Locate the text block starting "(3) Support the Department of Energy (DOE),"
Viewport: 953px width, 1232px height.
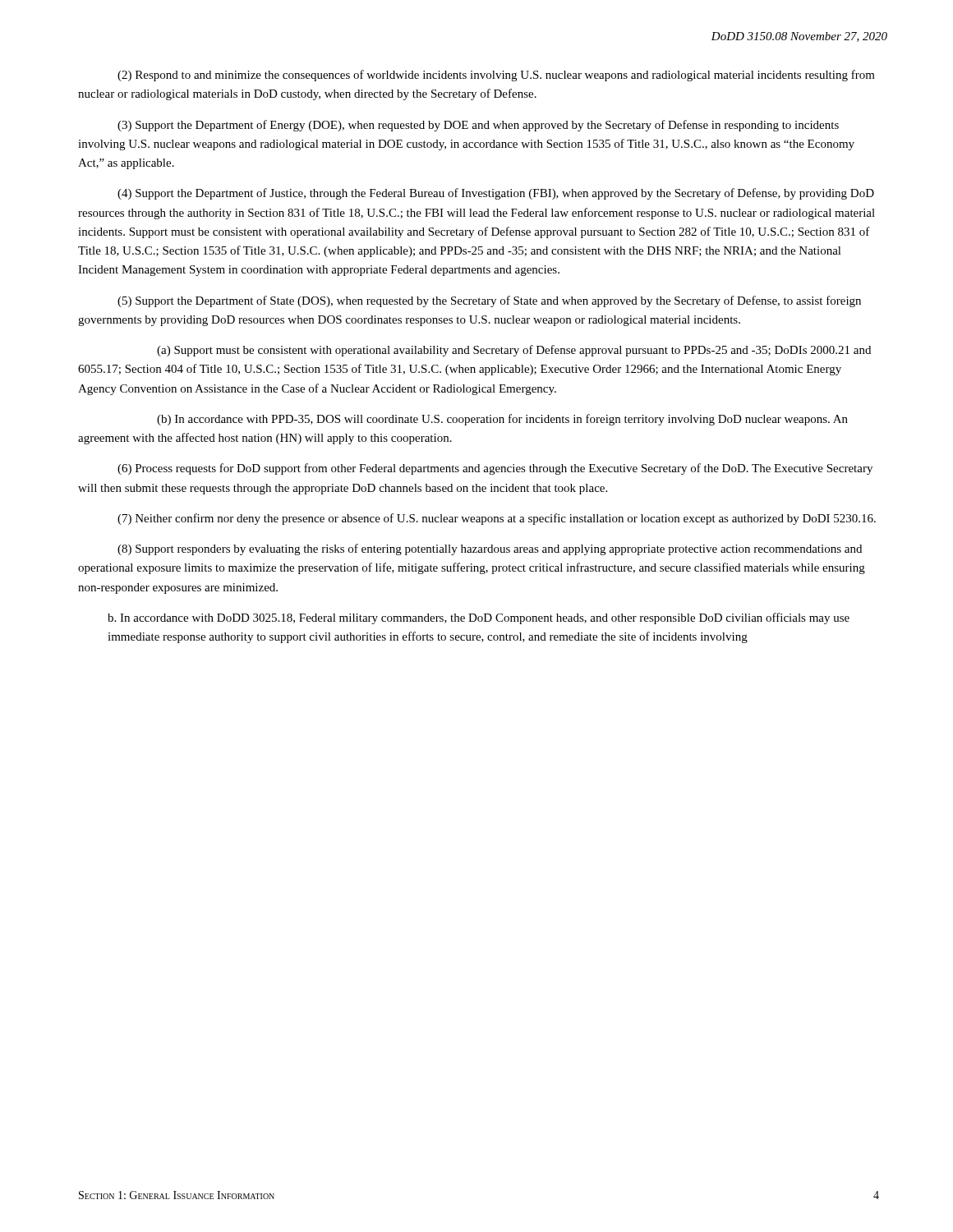click(466, 144)
